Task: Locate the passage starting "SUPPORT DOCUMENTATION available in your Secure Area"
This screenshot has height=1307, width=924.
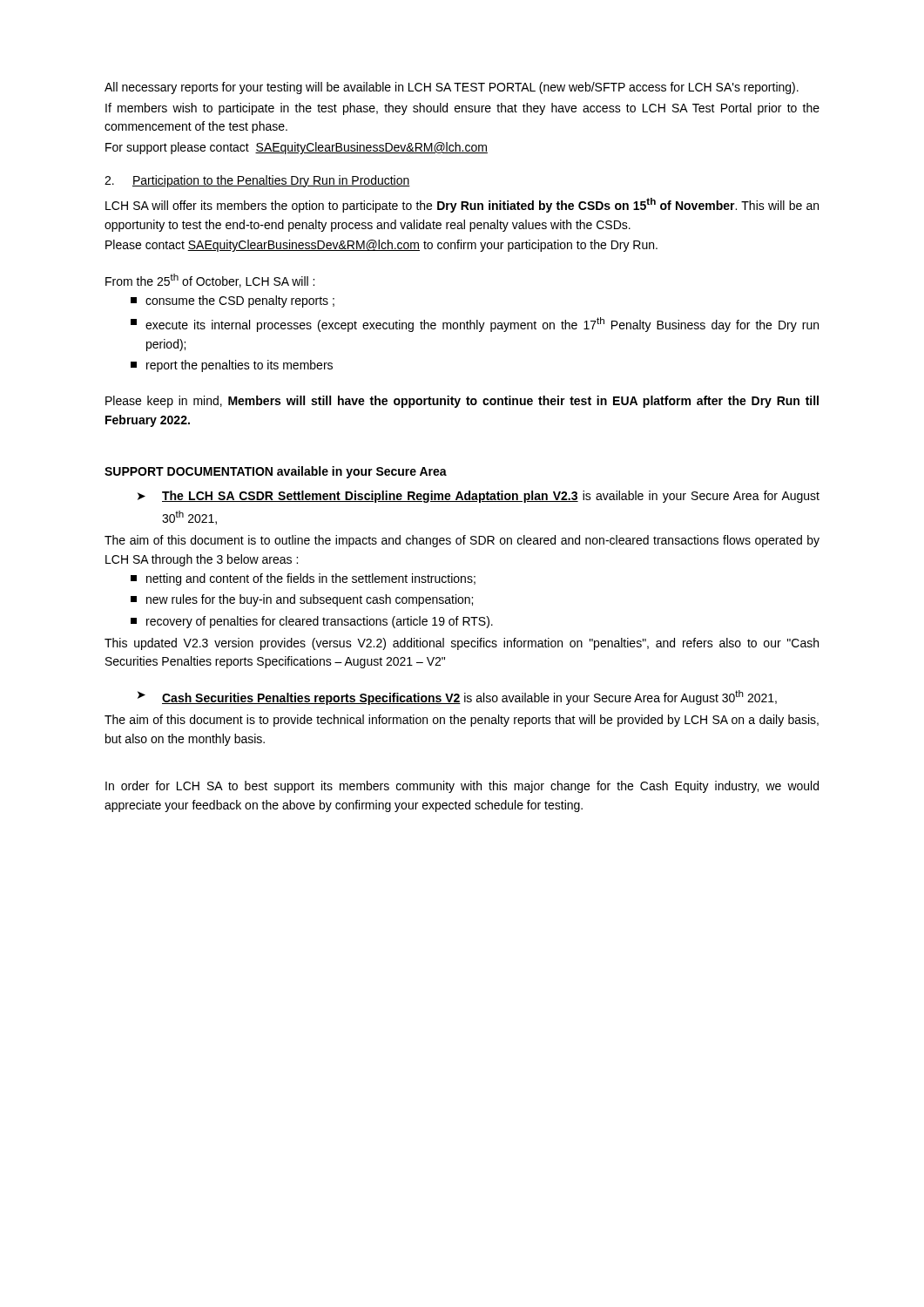Action: point(275,472)
